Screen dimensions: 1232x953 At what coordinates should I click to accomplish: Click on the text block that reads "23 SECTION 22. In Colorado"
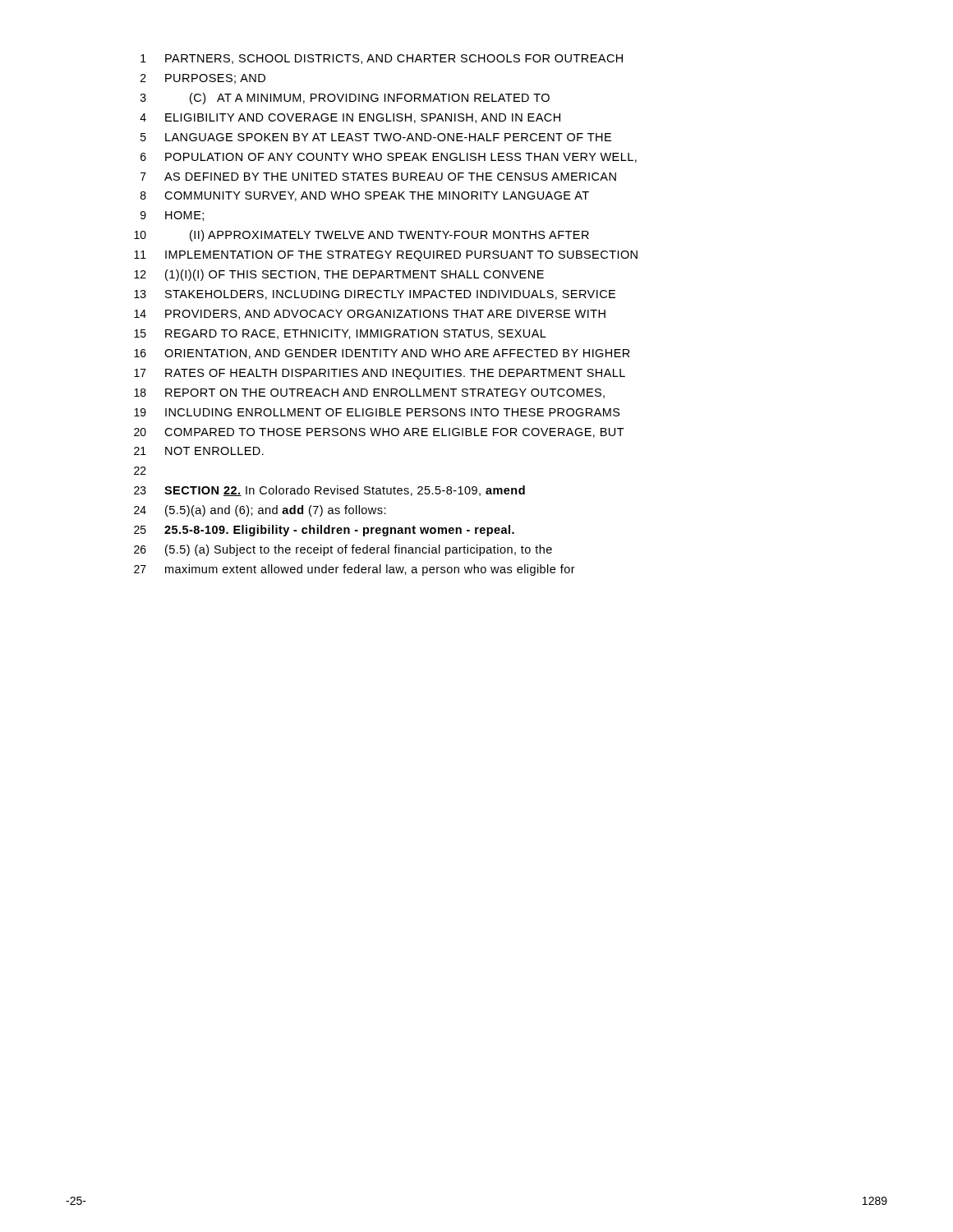click(489, 491)
